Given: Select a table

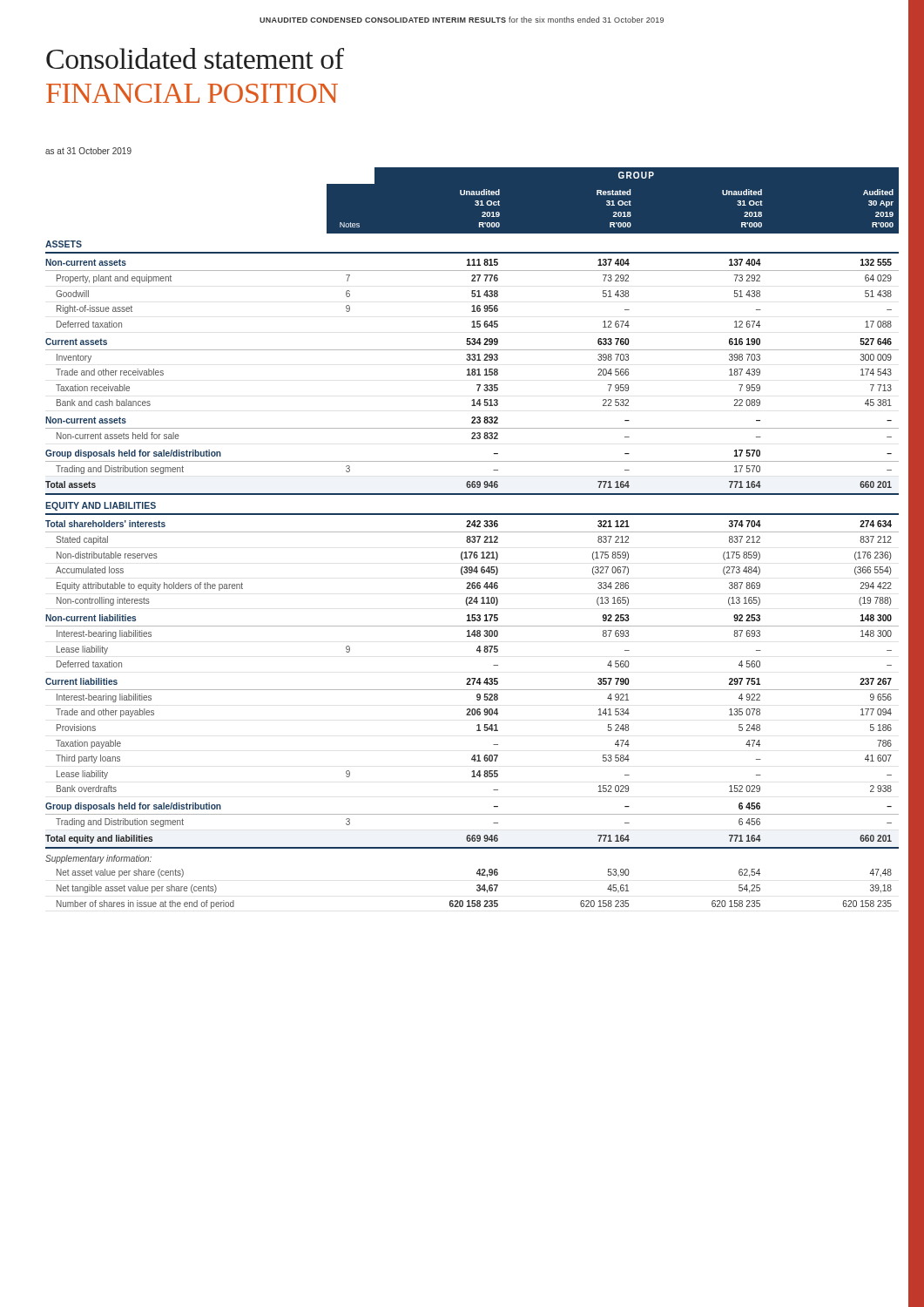Looking at the screenshot, I should [472, 540].
